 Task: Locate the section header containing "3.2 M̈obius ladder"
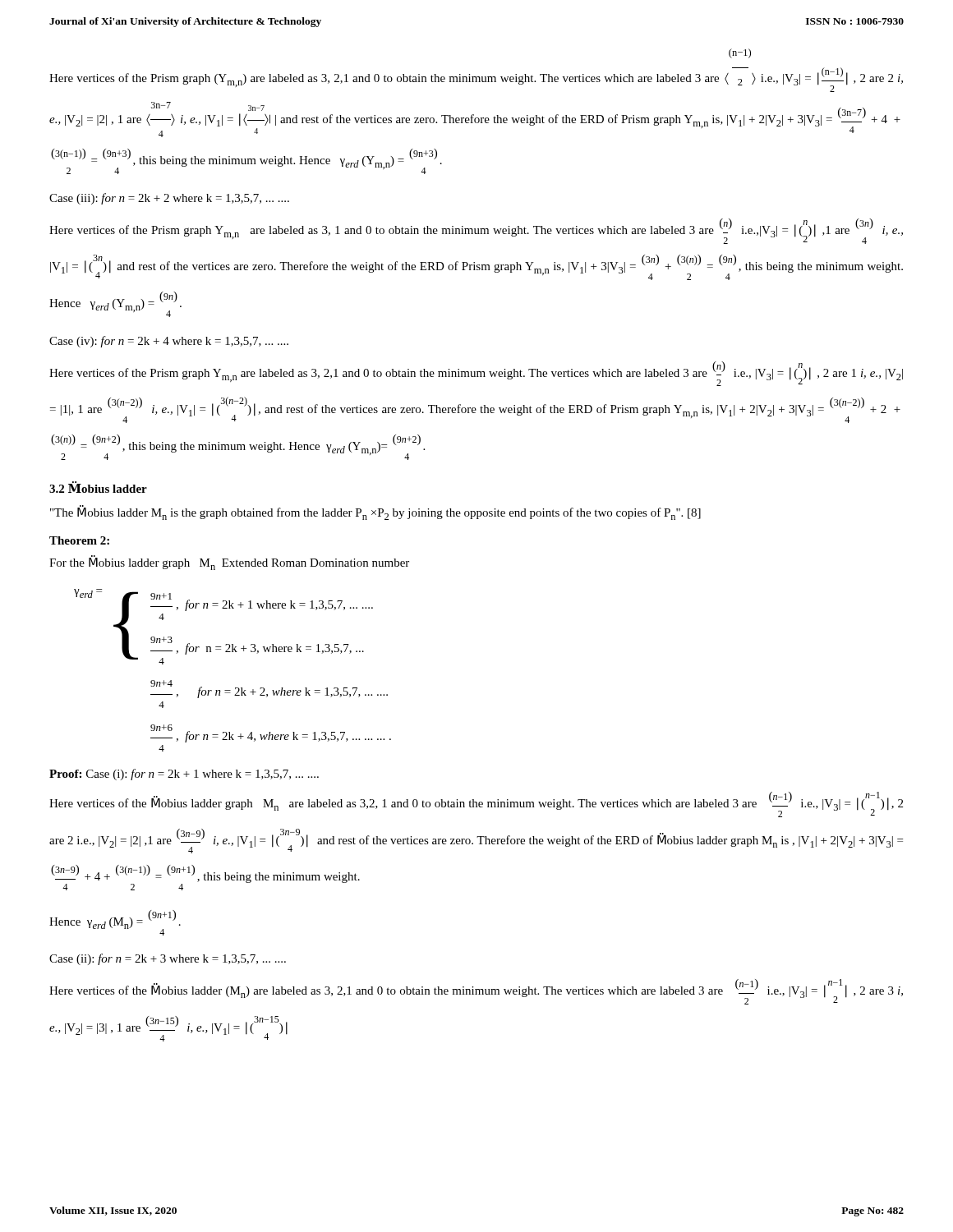click(x=98, y=489)
